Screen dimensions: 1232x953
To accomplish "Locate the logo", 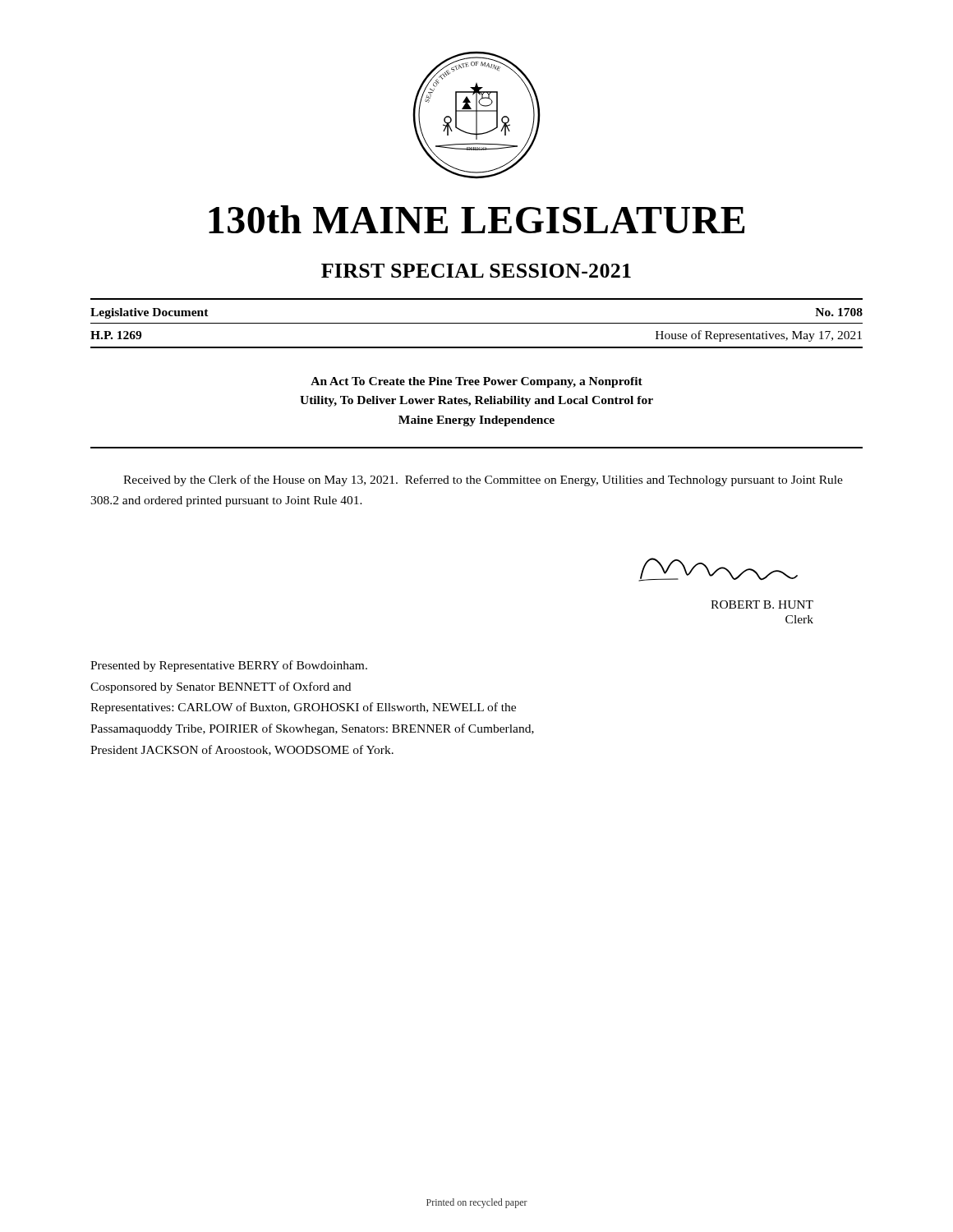I will [476, 94].
